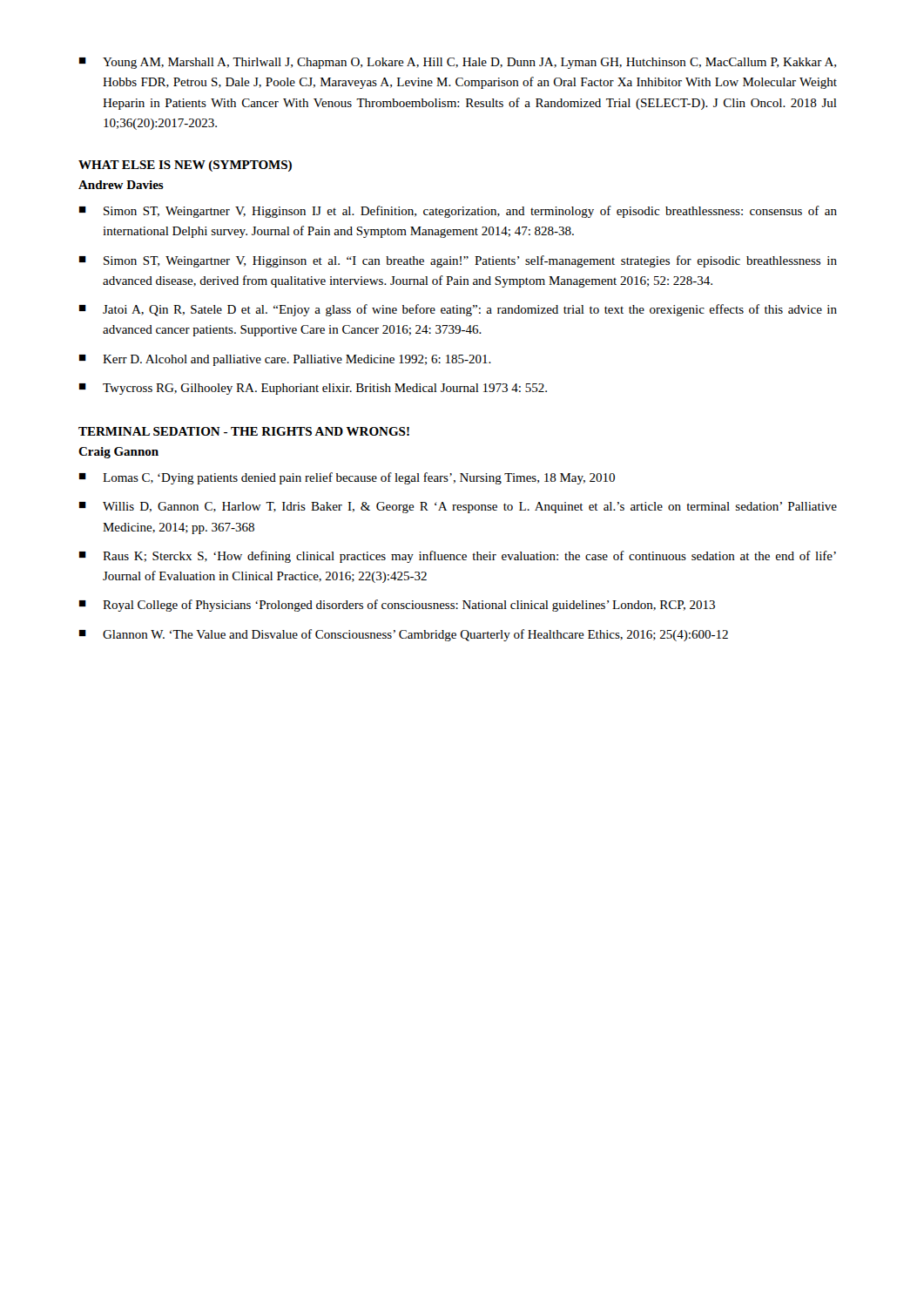Find the region starting "■ Young AM, Marshall A, Thirlwall J,"
The width and height of the screenshot is (924, 1307).
458,93
